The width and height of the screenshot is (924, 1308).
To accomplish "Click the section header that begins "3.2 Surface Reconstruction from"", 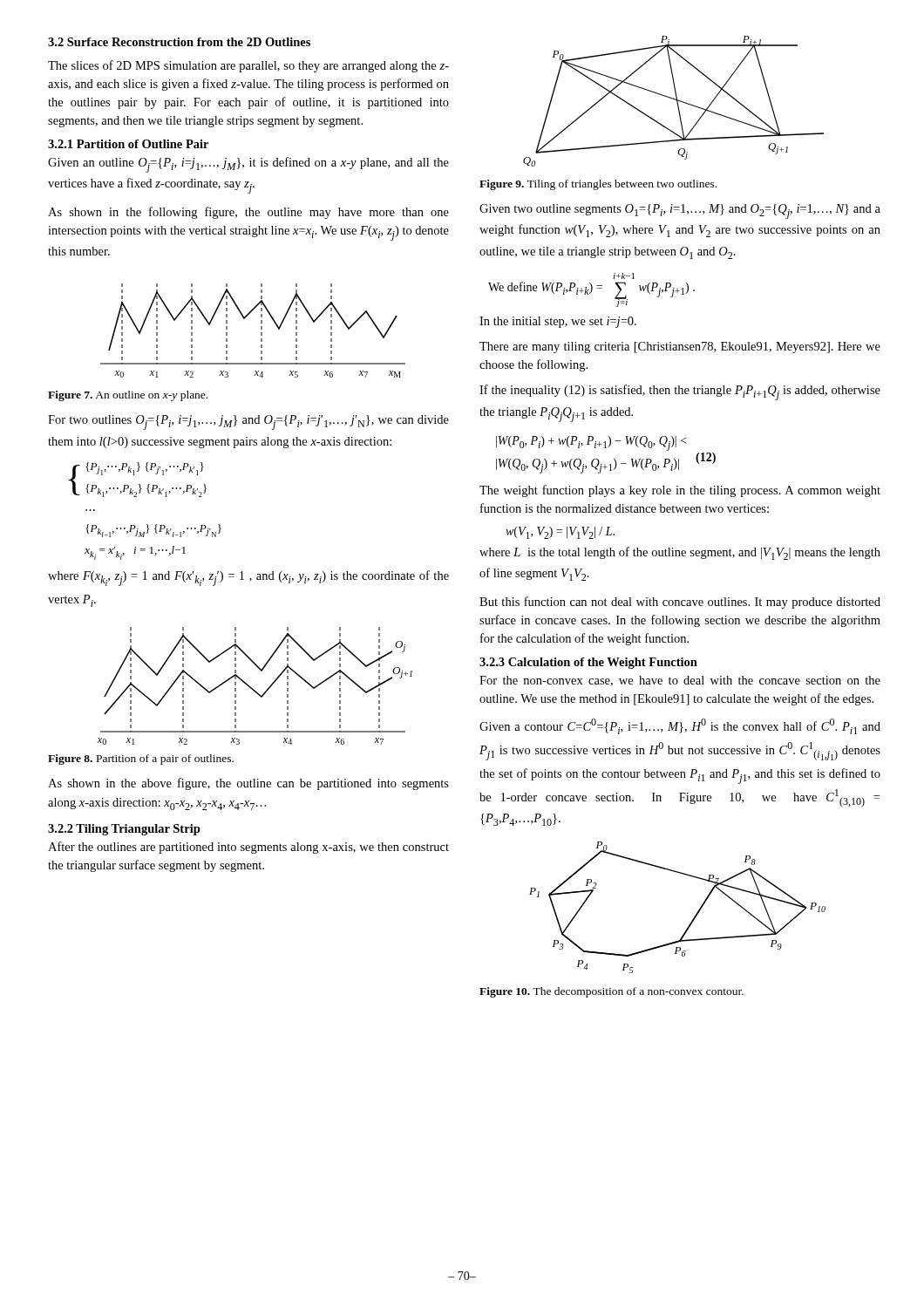I will tap(179, 42).
